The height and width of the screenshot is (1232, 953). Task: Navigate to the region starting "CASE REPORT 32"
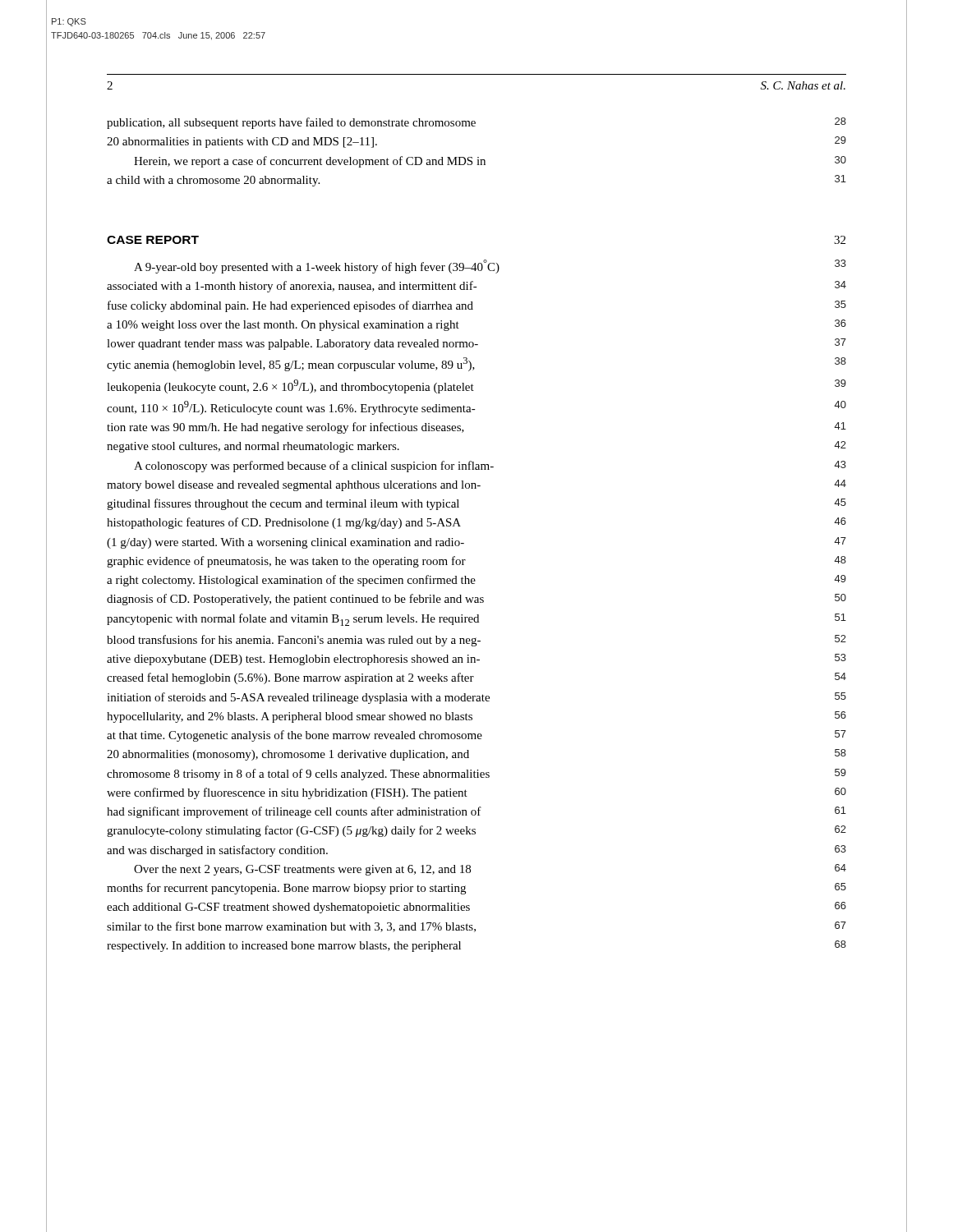click(150, 239)
